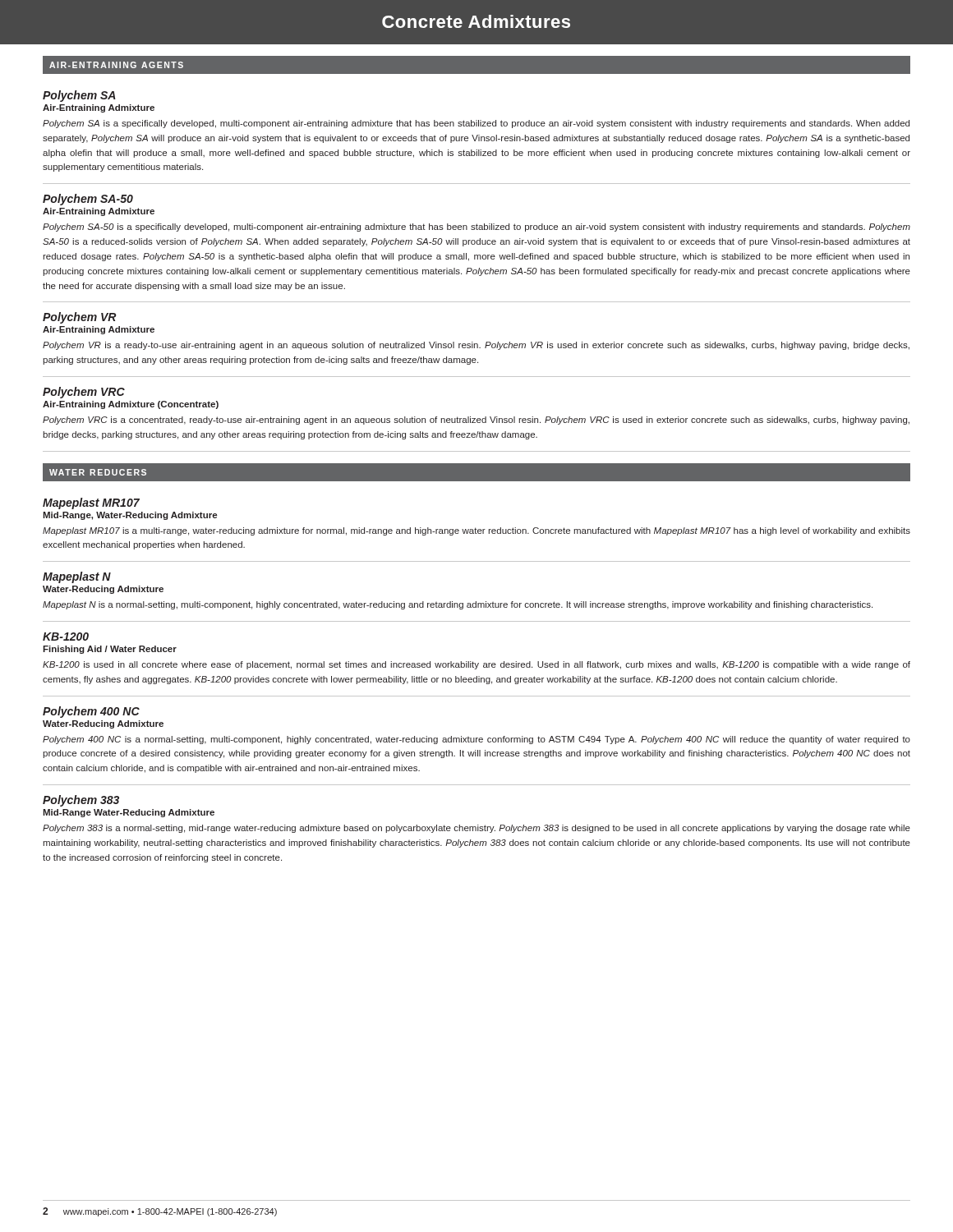Find the text block containing "Polychem 383 is"
The image size is (953, 1232).
click(476, 843)
